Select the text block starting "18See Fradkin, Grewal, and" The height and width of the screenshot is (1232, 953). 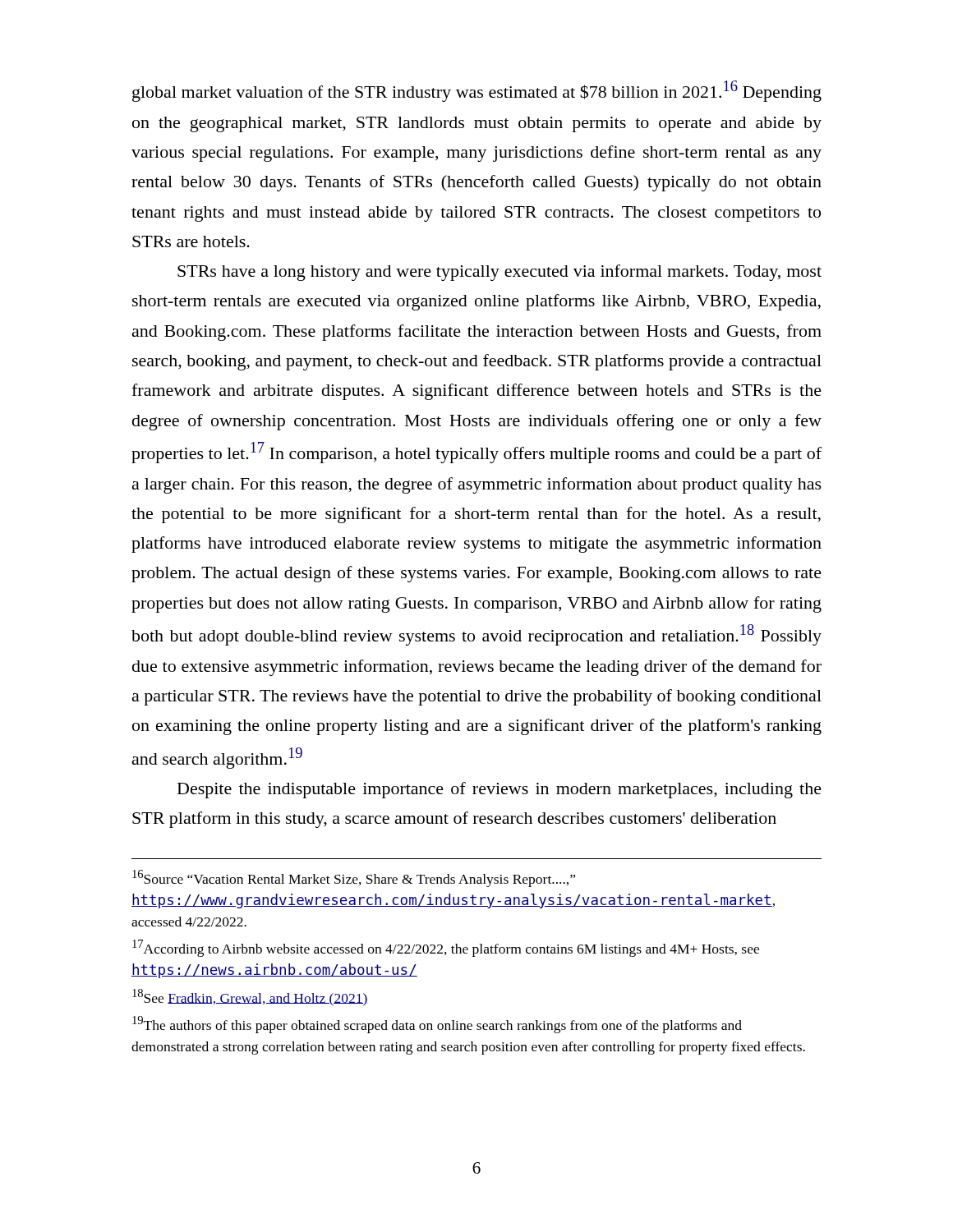pyautogui.click(x=249, y=996)
